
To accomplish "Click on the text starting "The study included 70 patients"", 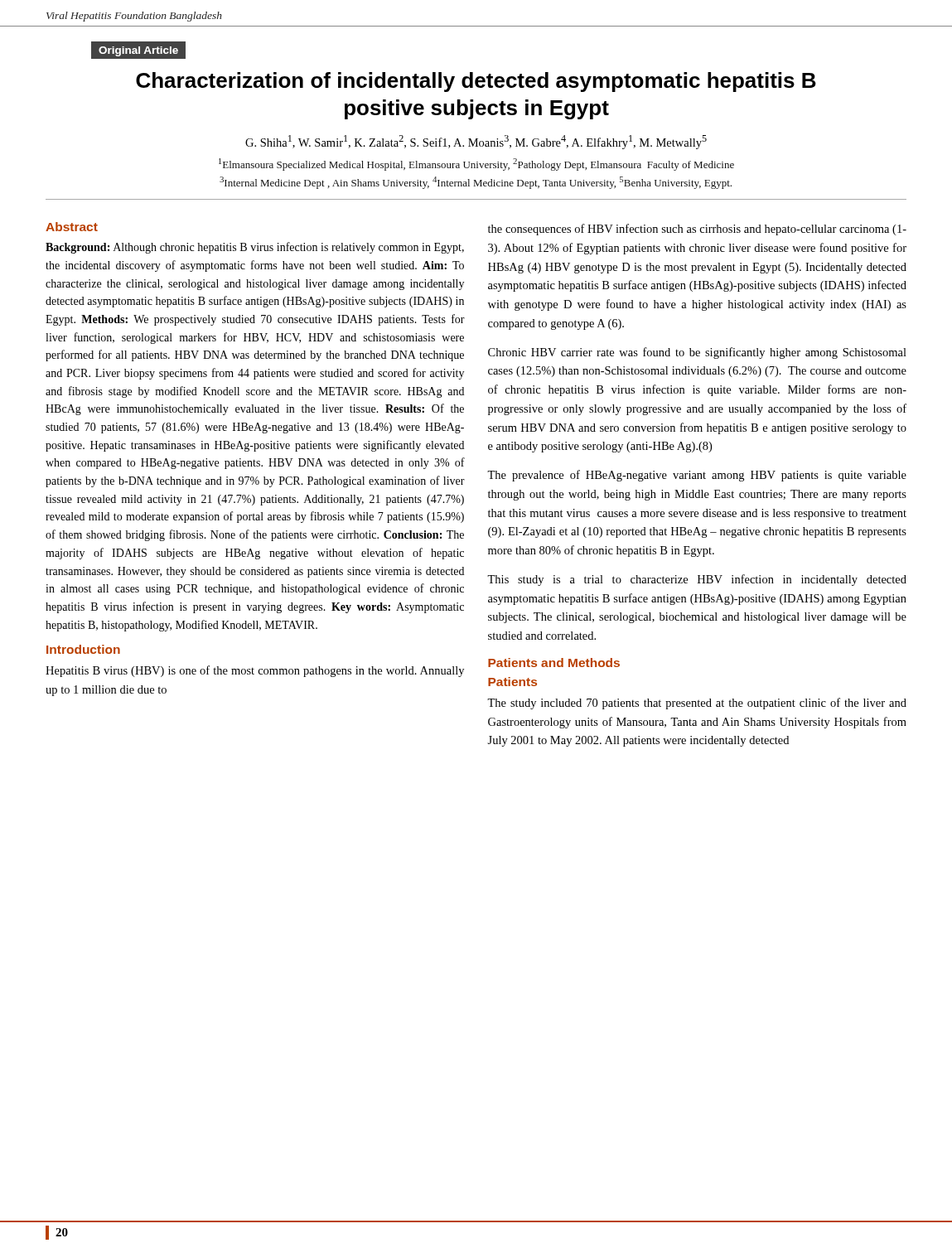I will 697,721.
